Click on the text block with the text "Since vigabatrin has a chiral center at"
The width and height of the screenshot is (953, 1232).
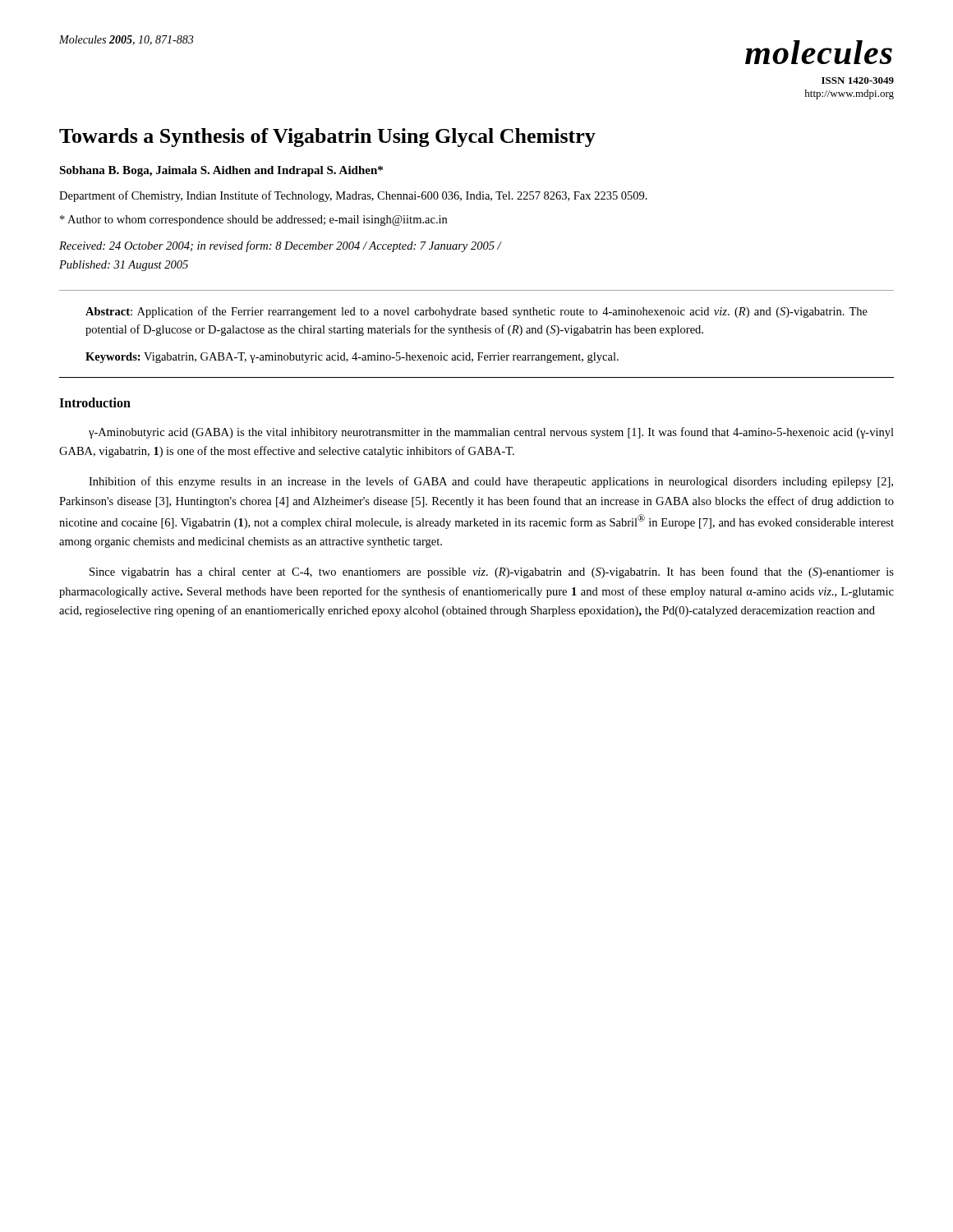pyautogui.click(x=476, y=592)
